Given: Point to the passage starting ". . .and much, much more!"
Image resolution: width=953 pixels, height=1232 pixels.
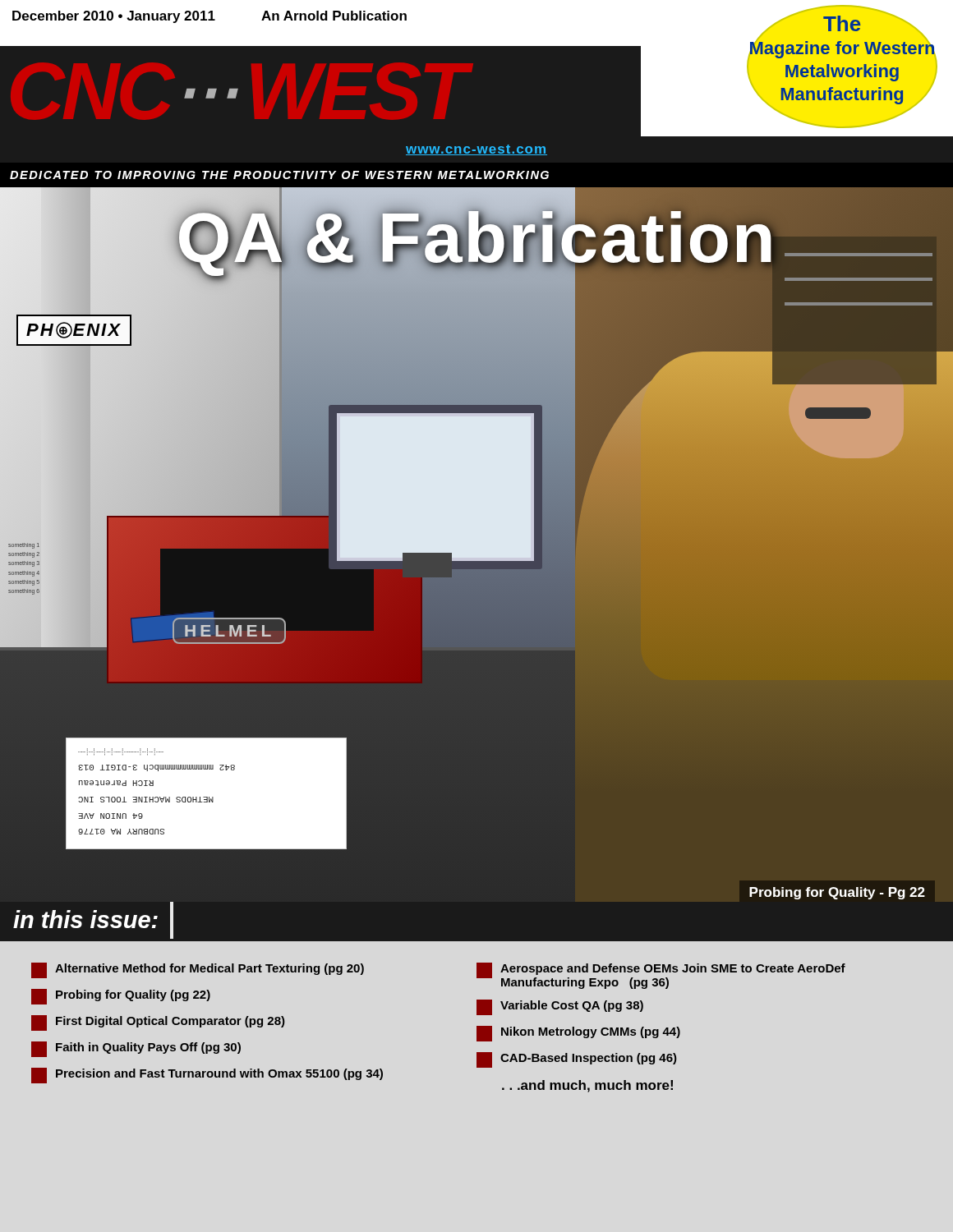Looking at the screenshot, I should pos(588,1085).
